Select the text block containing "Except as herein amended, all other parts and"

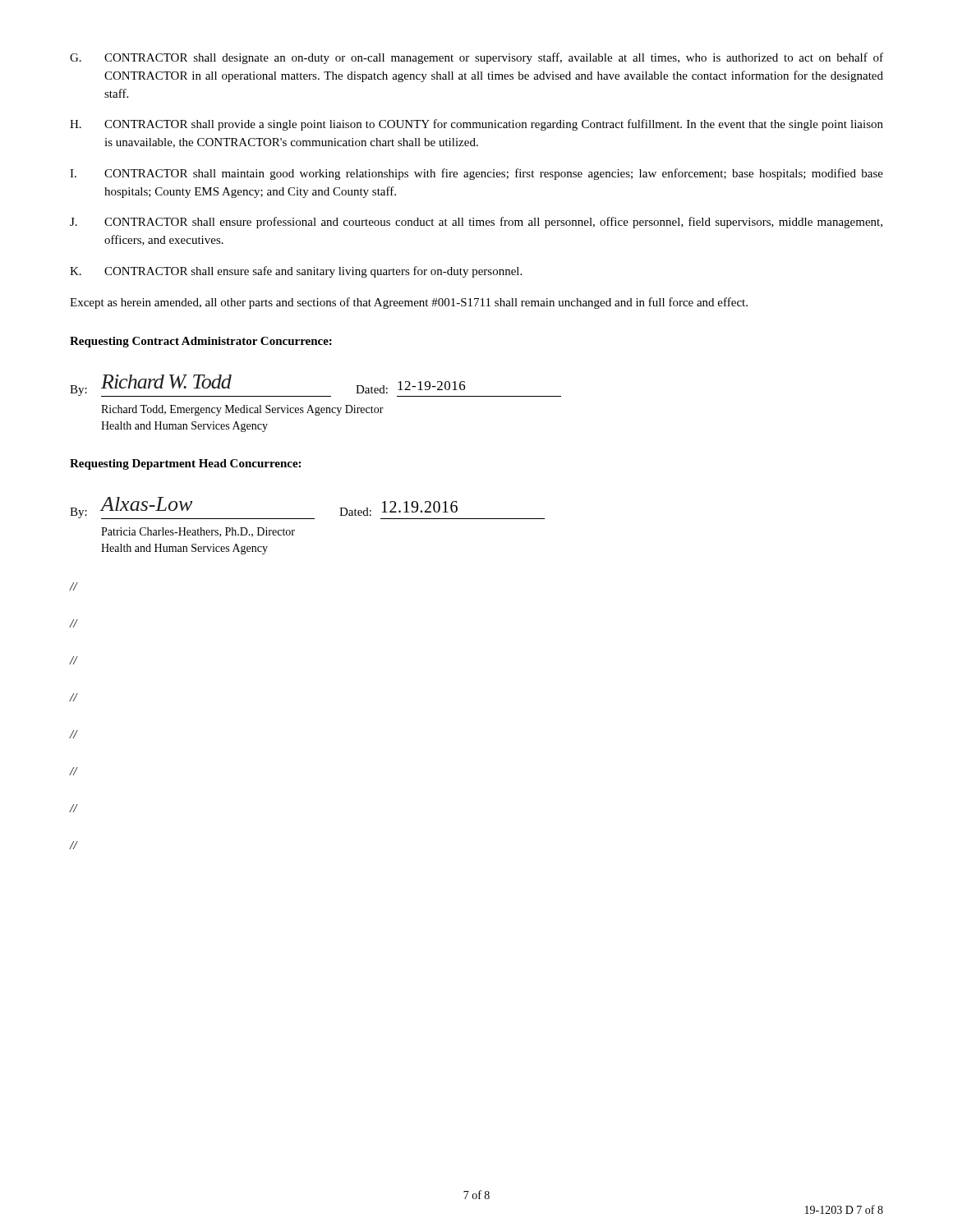pos(409,302)
